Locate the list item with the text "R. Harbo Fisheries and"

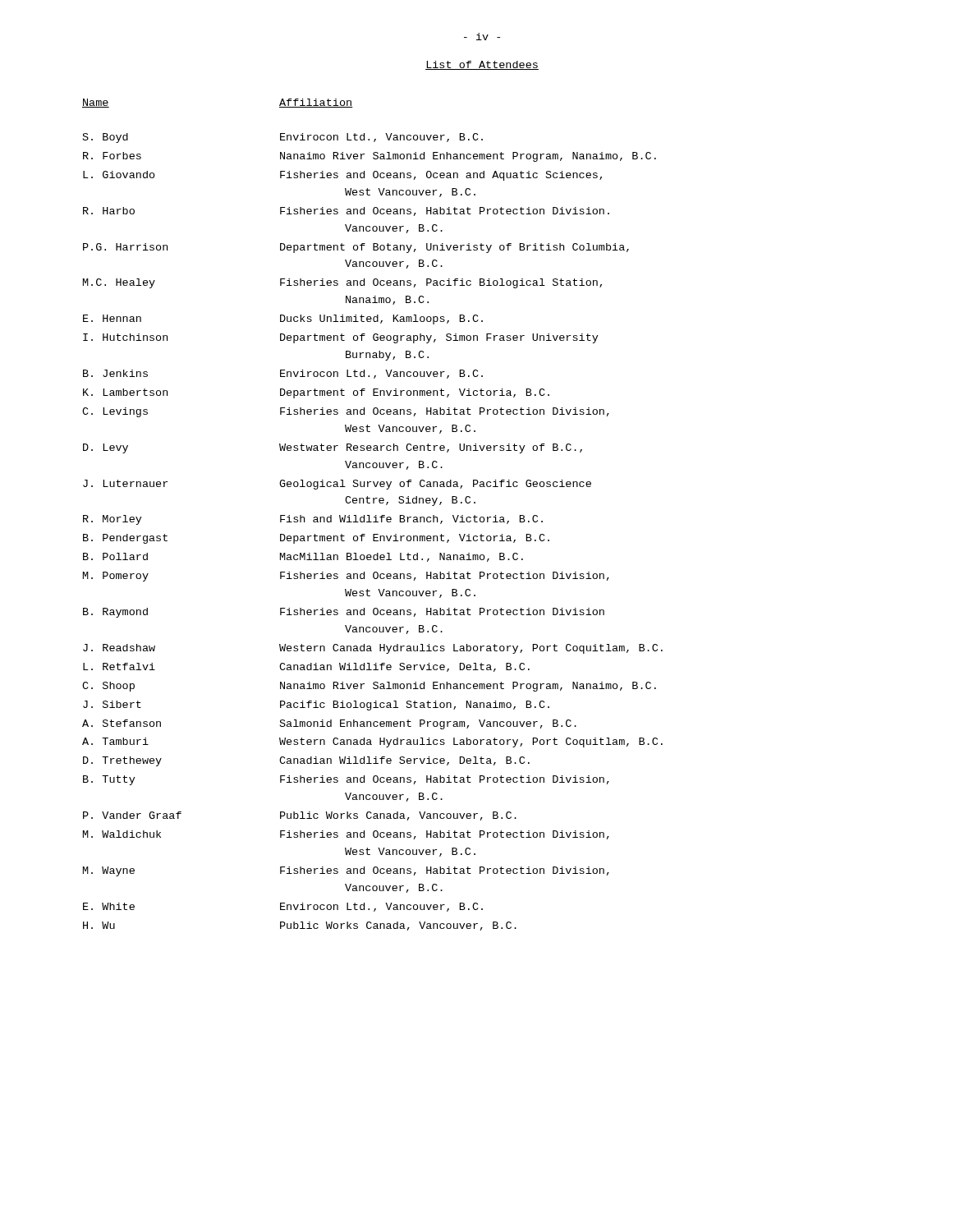(490, 221)
